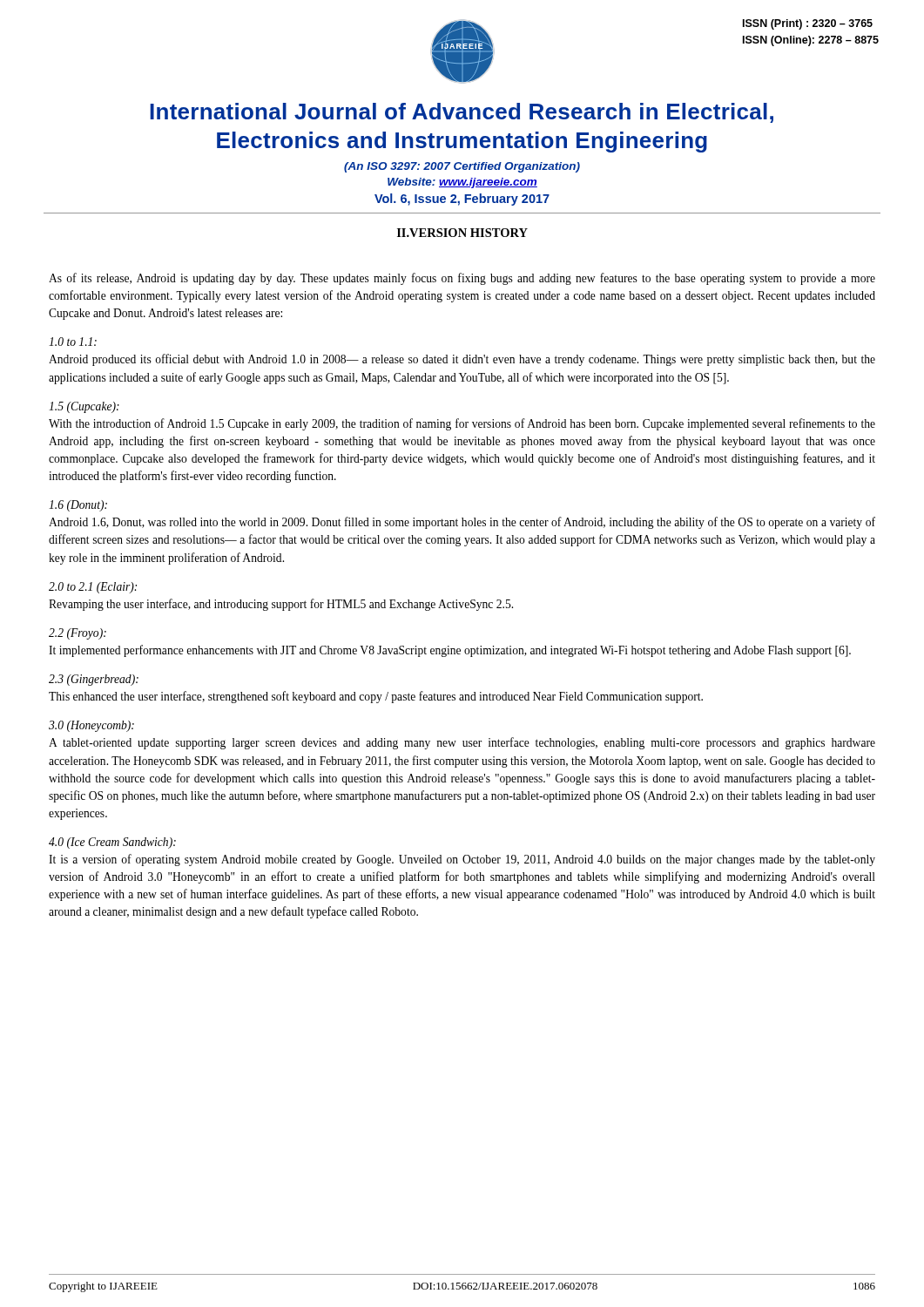Find the block starting "0 to 2.1 (Eclair):"

[93, 587]
